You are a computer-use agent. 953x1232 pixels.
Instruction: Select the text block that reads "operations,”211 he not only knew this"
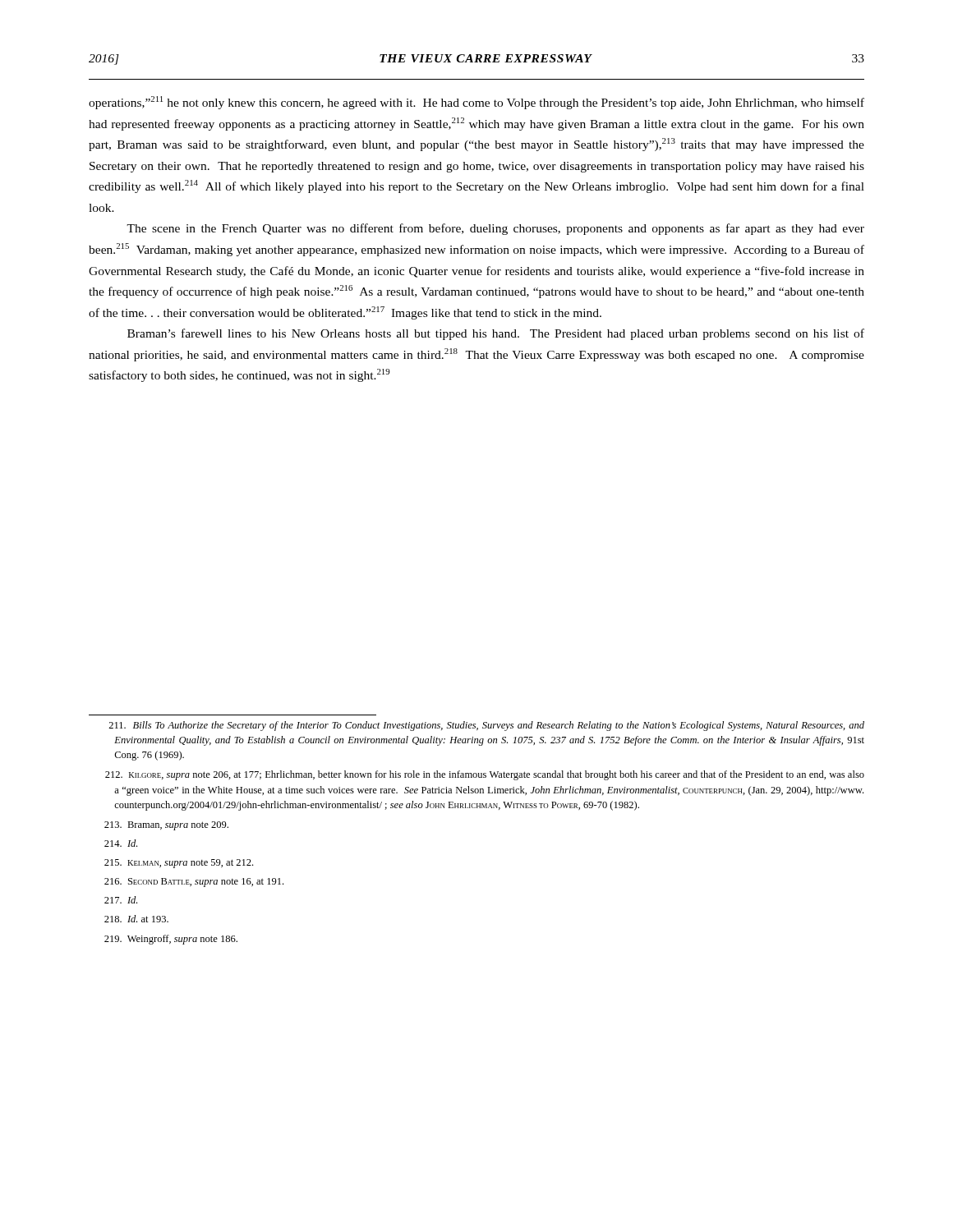coord(476,155)
